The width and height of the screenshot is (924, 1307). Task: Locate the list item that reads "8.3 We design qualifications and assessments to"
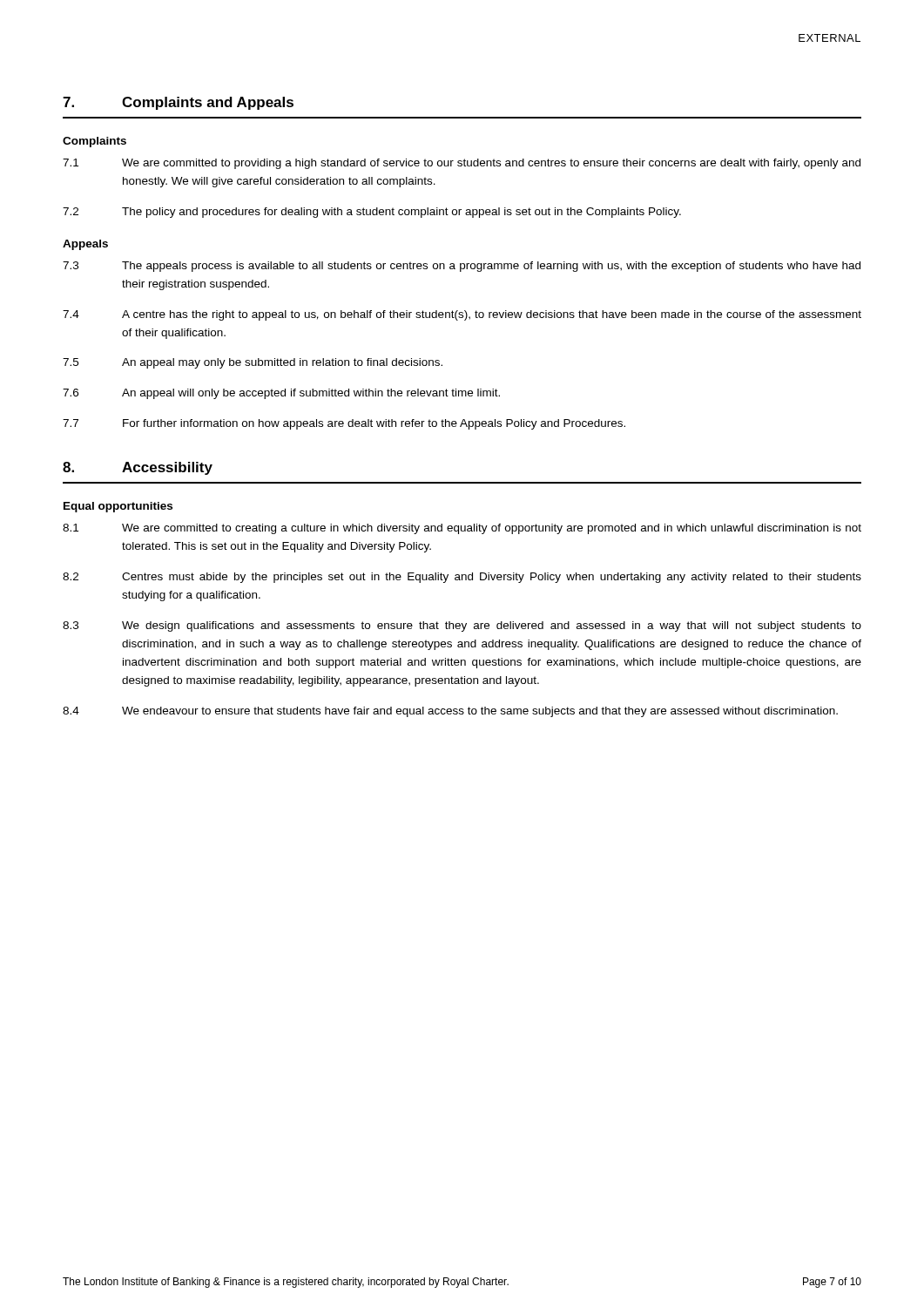462,653
